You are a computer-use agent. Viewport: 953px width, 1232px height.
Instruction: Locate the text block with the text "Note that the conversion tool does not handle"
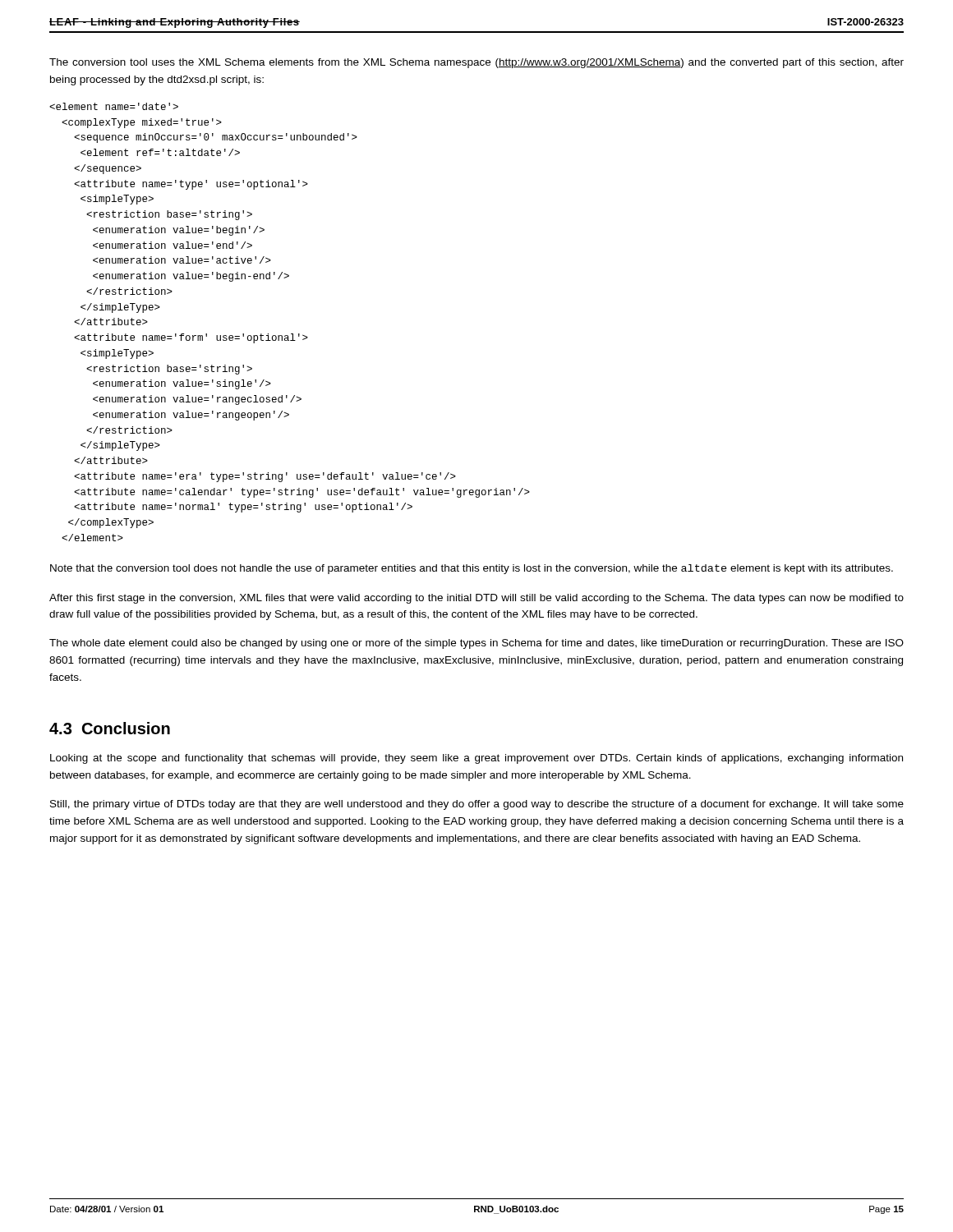(x=471, y=568)
